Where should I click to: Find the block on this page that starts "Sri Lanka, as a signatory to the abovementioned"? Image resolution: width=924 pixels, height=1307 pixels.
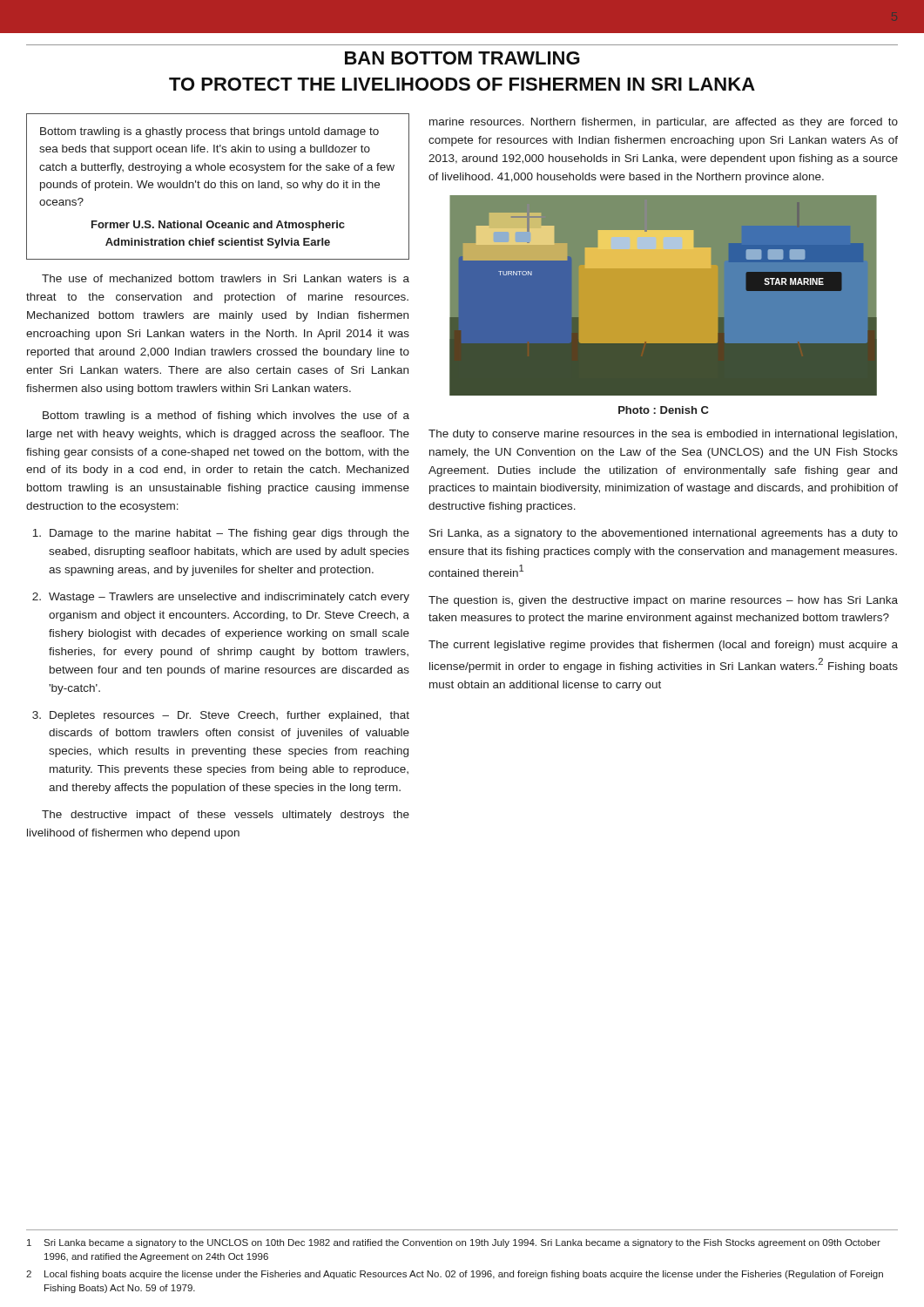[x=663, y=553]
